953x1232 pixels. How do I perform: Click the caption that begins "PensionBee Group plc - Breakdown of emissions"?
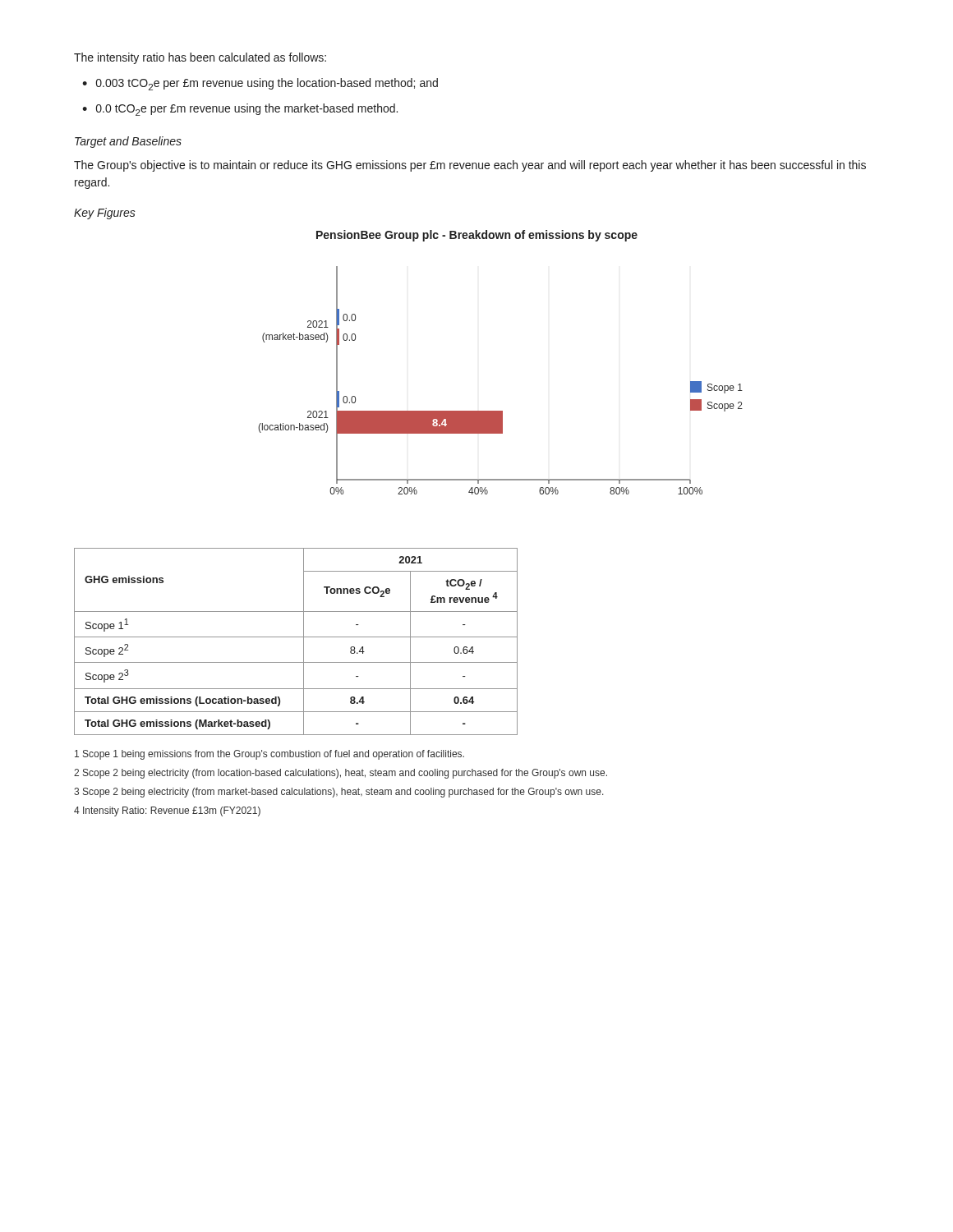click(x=476, y=235)
